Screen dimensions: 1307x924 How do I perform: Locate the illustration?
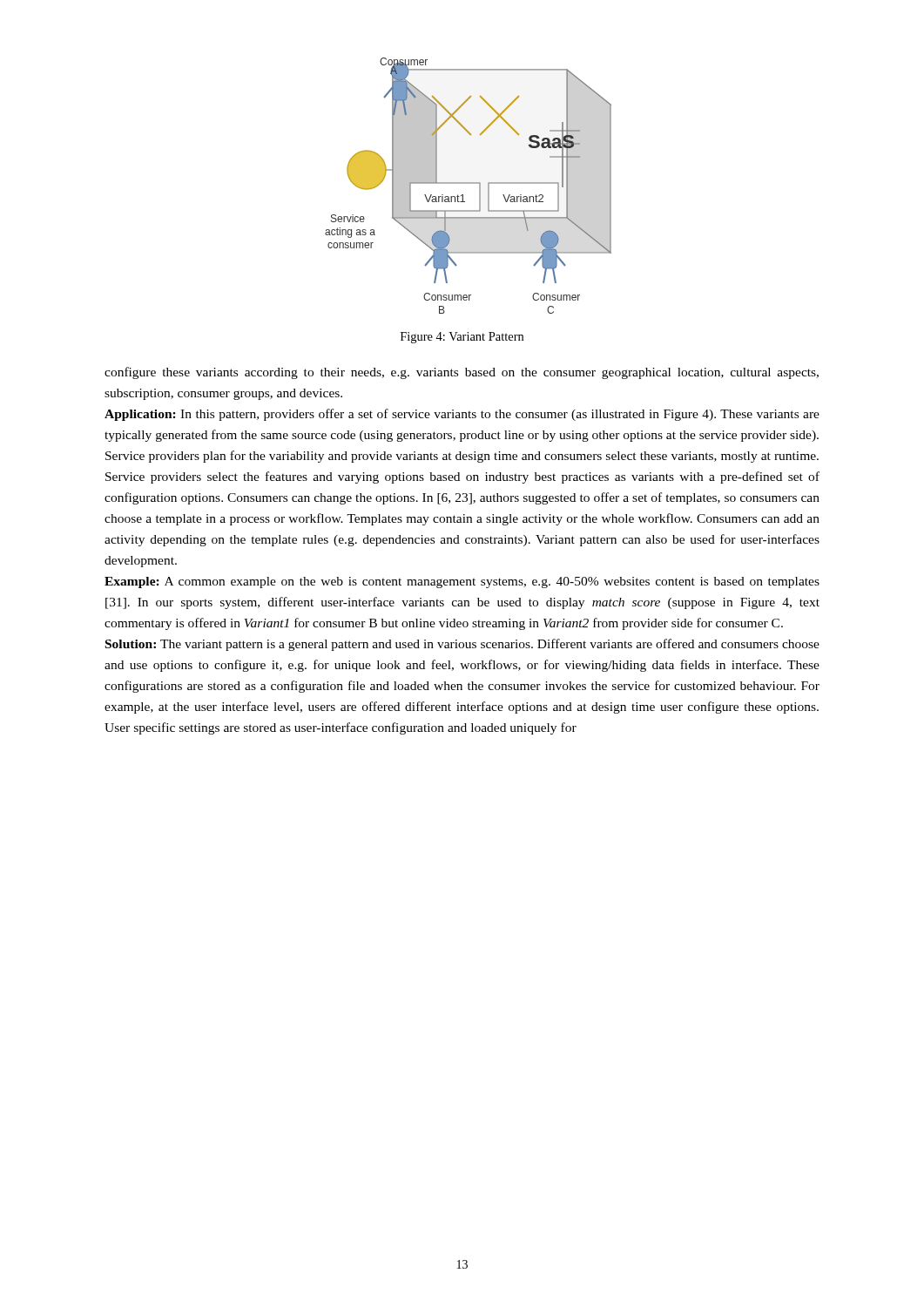click(x=462, y=187)
